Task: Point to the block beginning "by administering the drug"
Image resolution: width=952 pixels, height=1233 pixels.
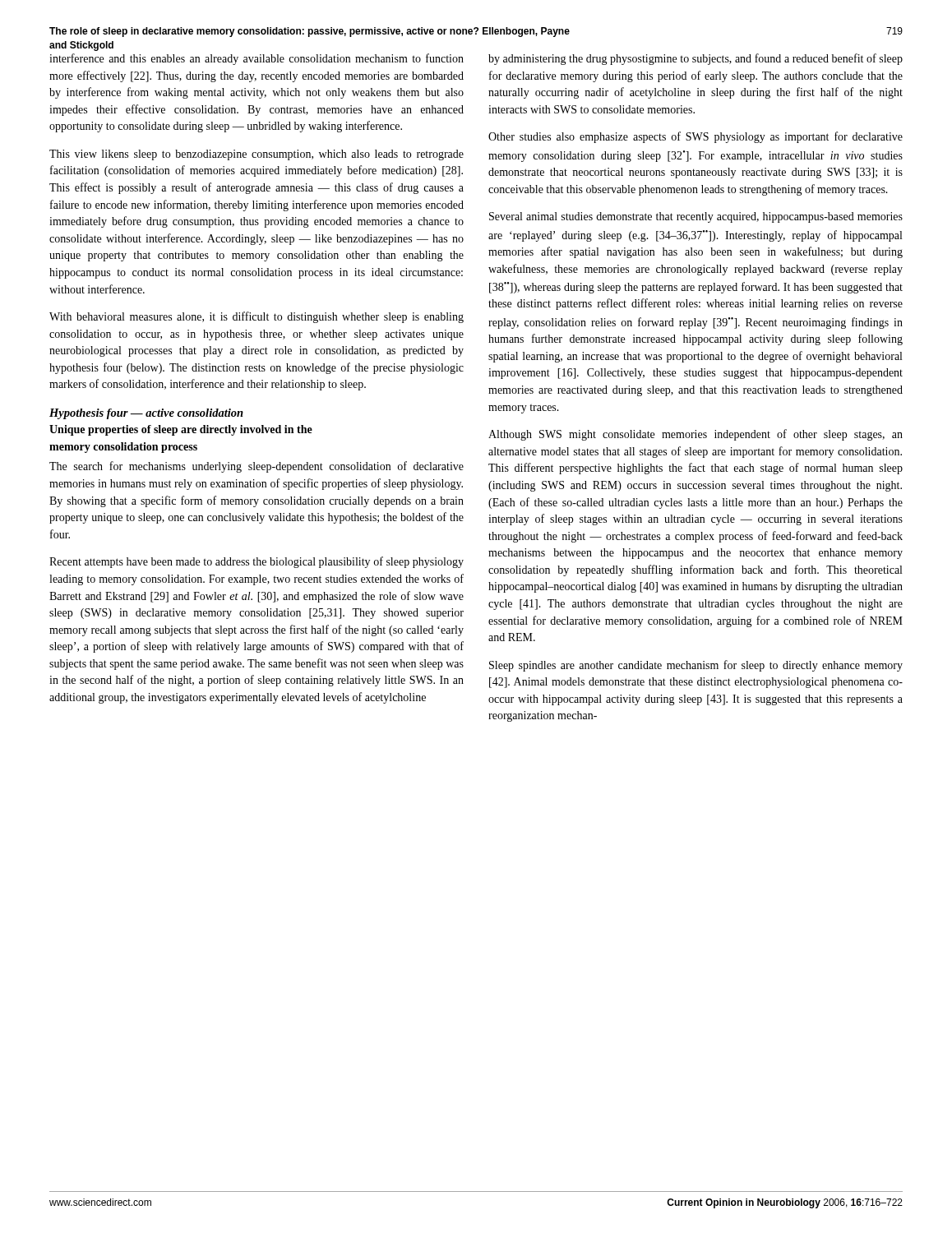Action: tap(696, 85)
